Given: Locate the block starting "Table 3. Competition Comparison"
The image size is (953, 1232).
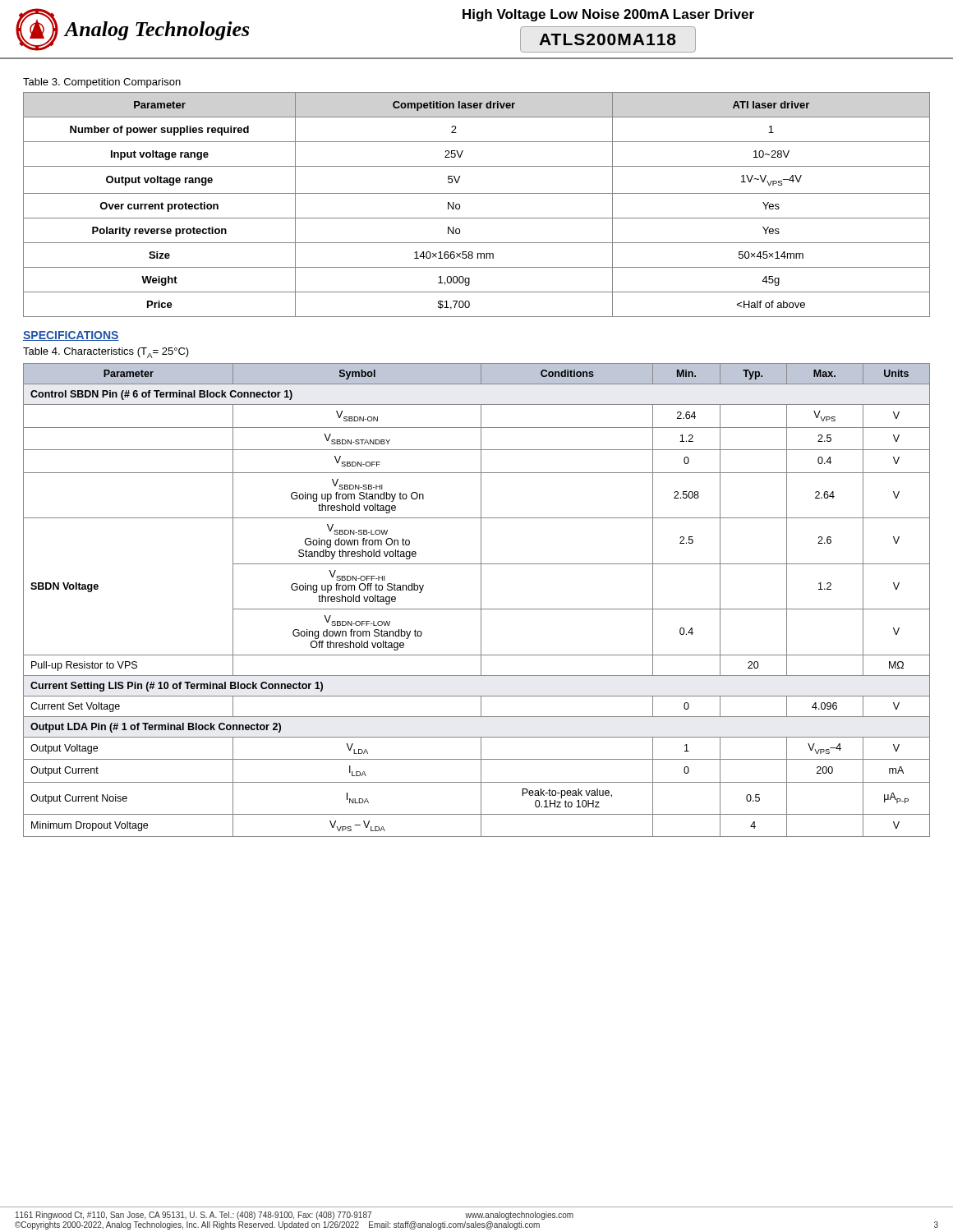Looking at the screenshot, I should tap(102, 82).
